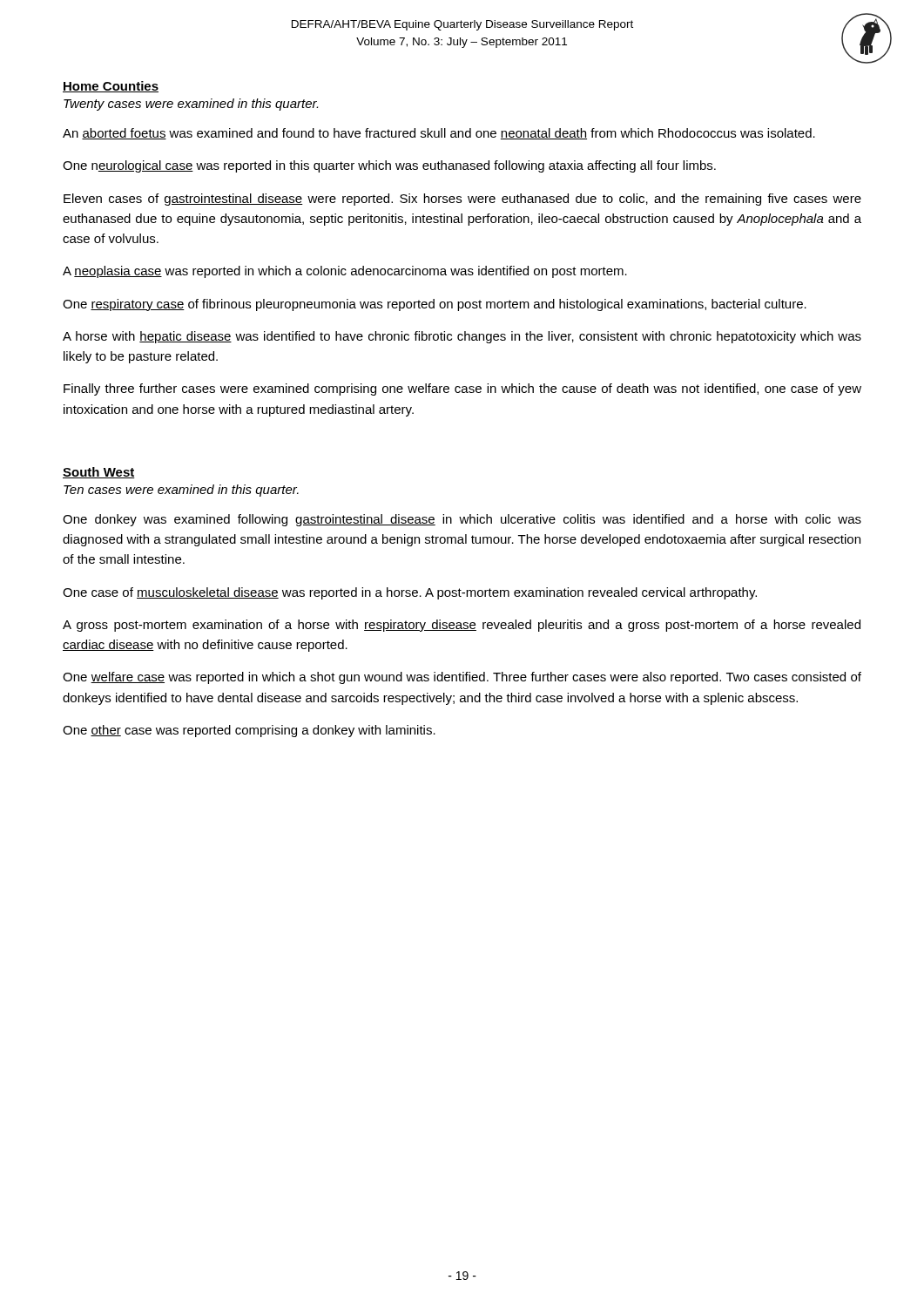Click on the text block with the text "One donkey was examined following gastrointestinal disease"
The image size is (924, 1307).
point(462,539)
